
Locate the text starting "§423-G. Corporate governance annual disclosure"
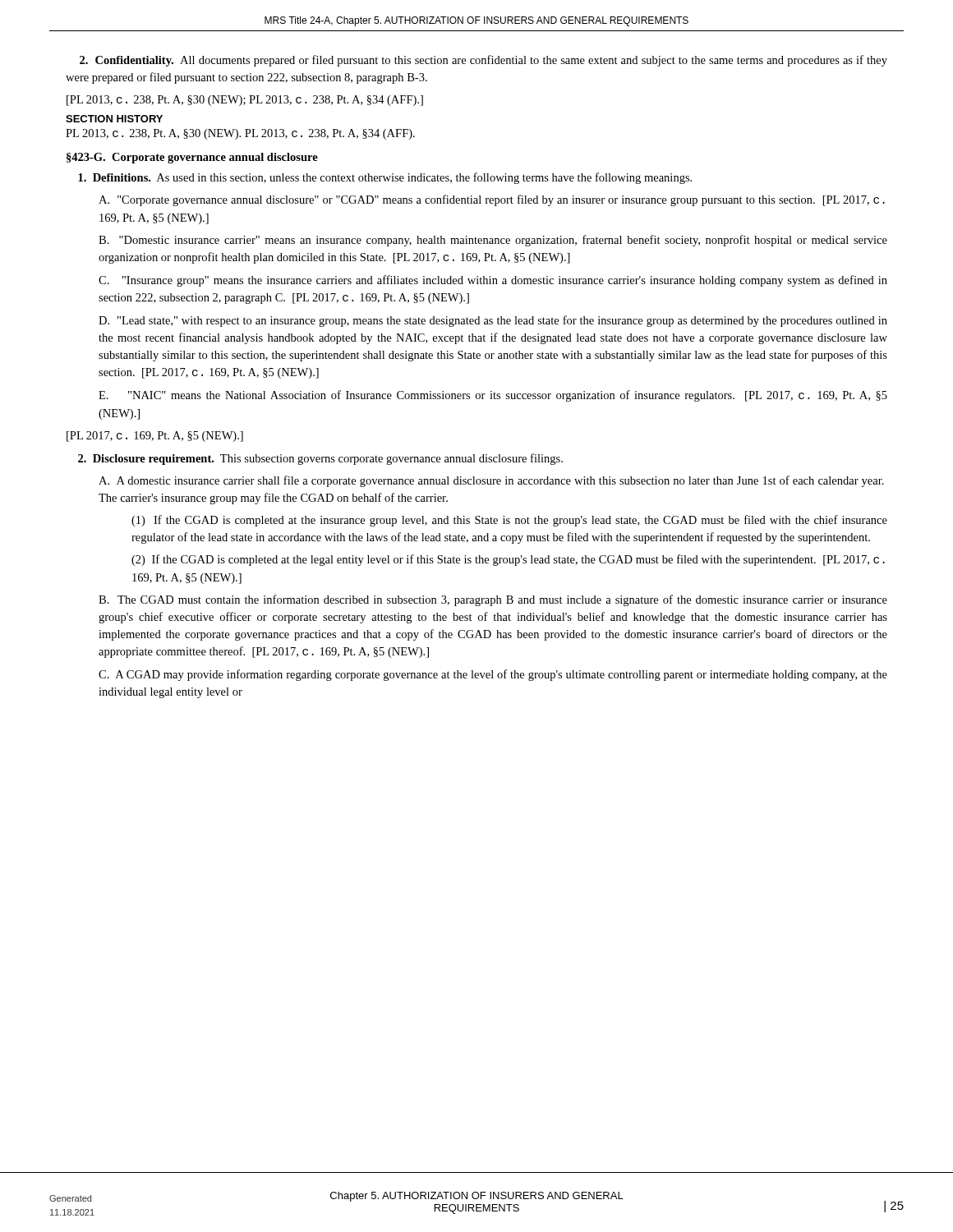(192, 157)
